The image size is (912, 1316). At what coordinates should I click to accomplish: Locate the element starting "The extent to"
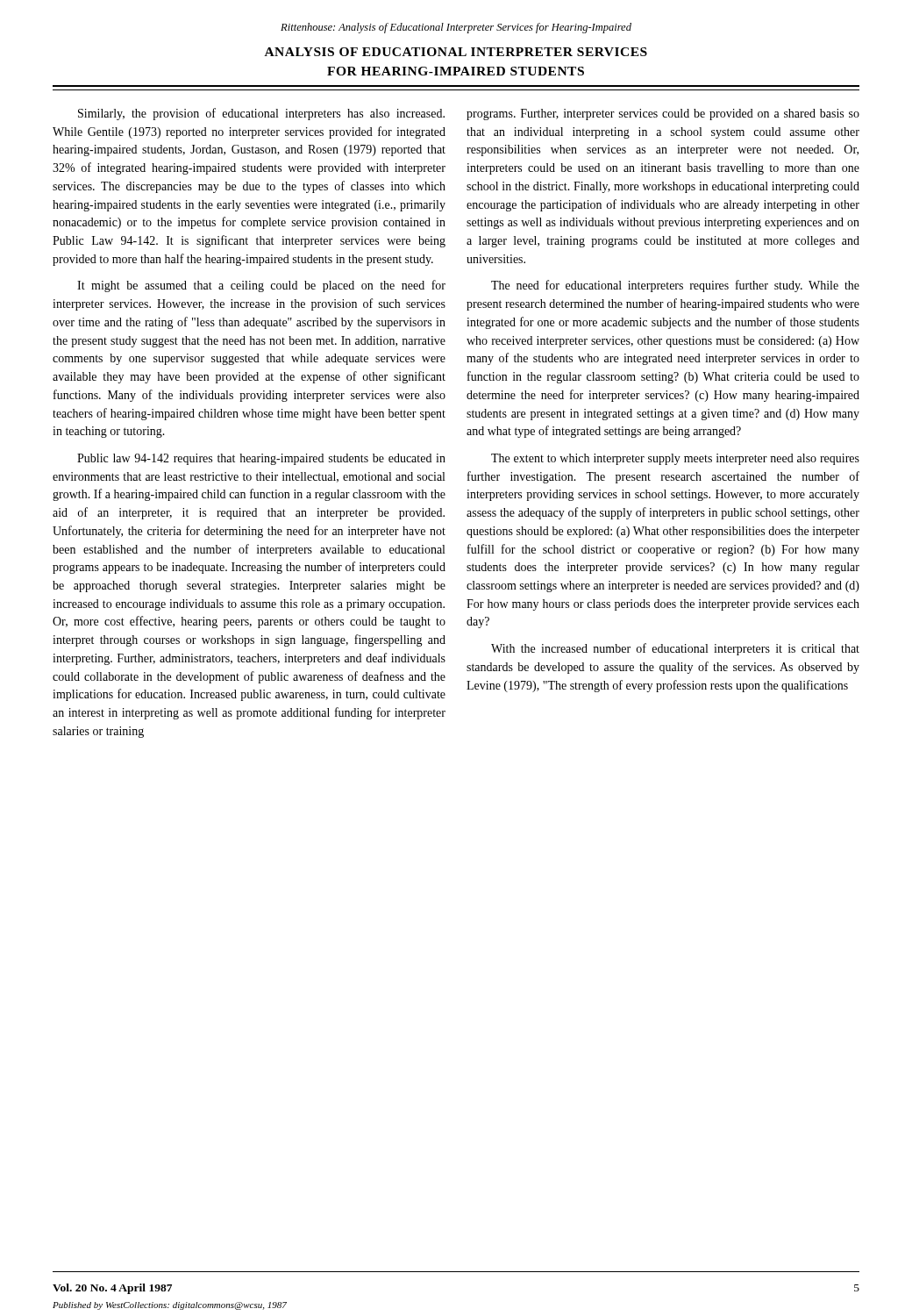(x=663, y=541)
